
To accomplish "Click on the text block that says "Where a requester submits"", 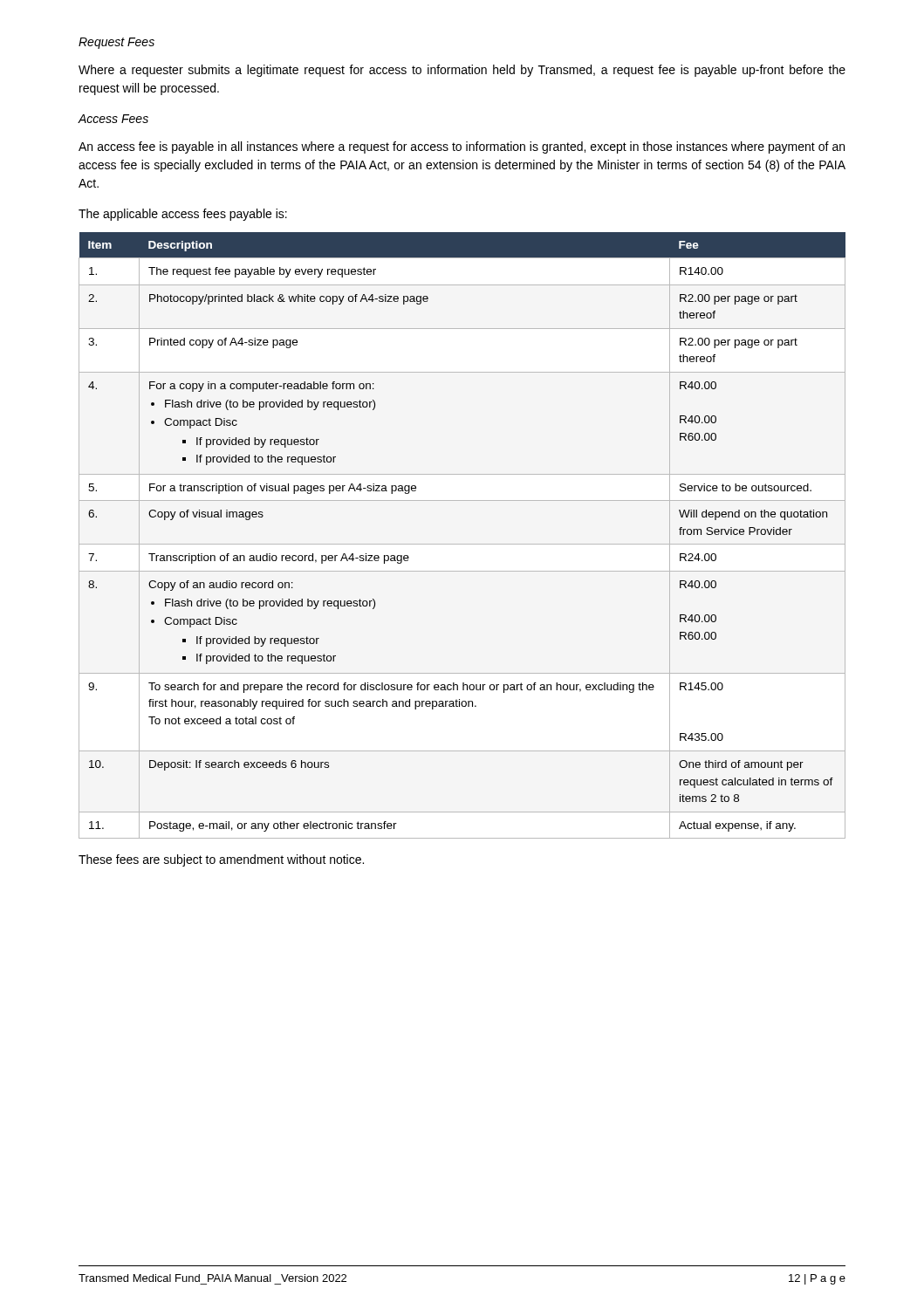I will pyautogui.click(x=462, y=79).
